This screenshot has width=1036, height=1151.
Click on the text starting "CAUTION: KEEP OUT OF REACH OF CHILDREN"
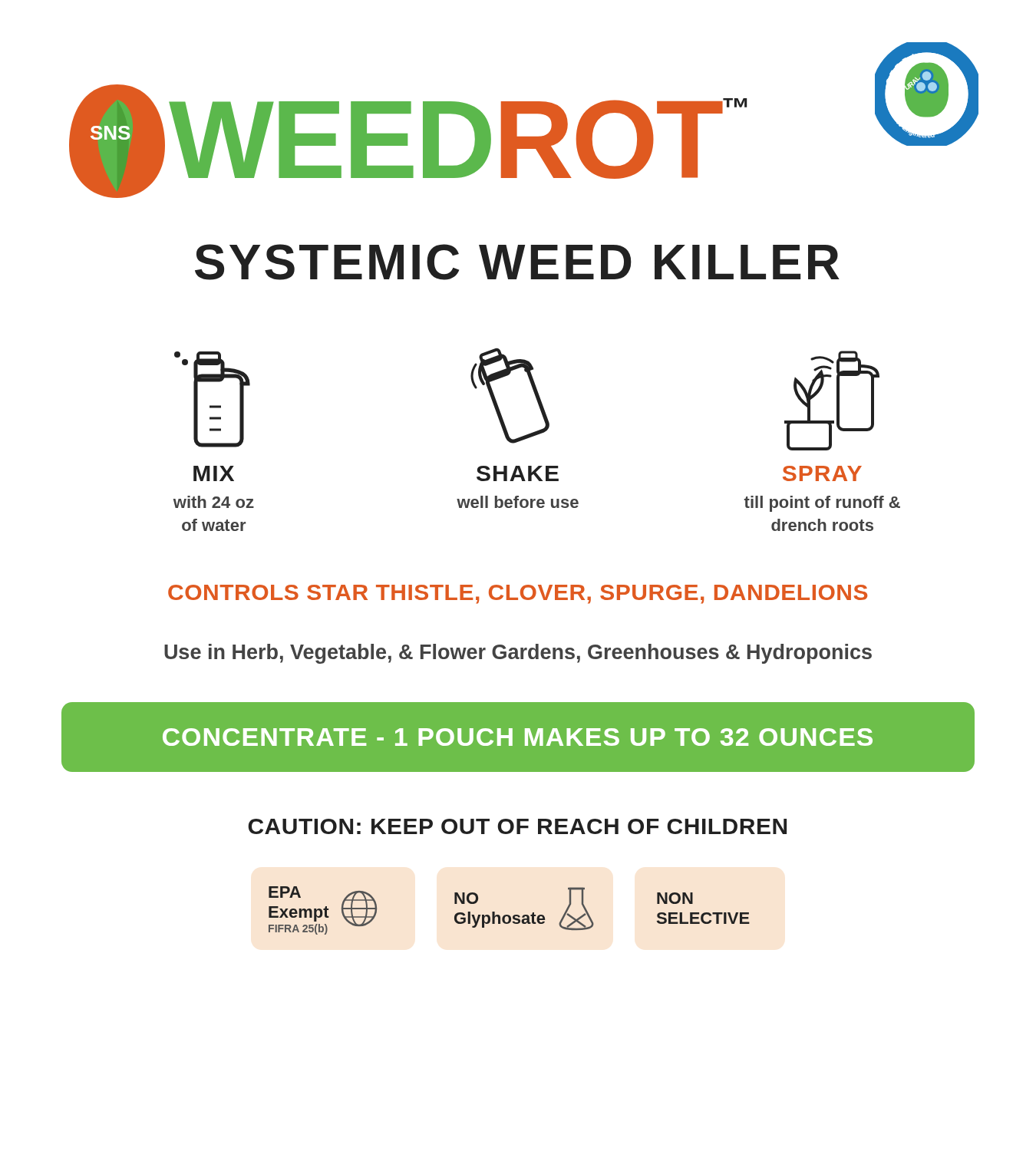coord(518,826)
